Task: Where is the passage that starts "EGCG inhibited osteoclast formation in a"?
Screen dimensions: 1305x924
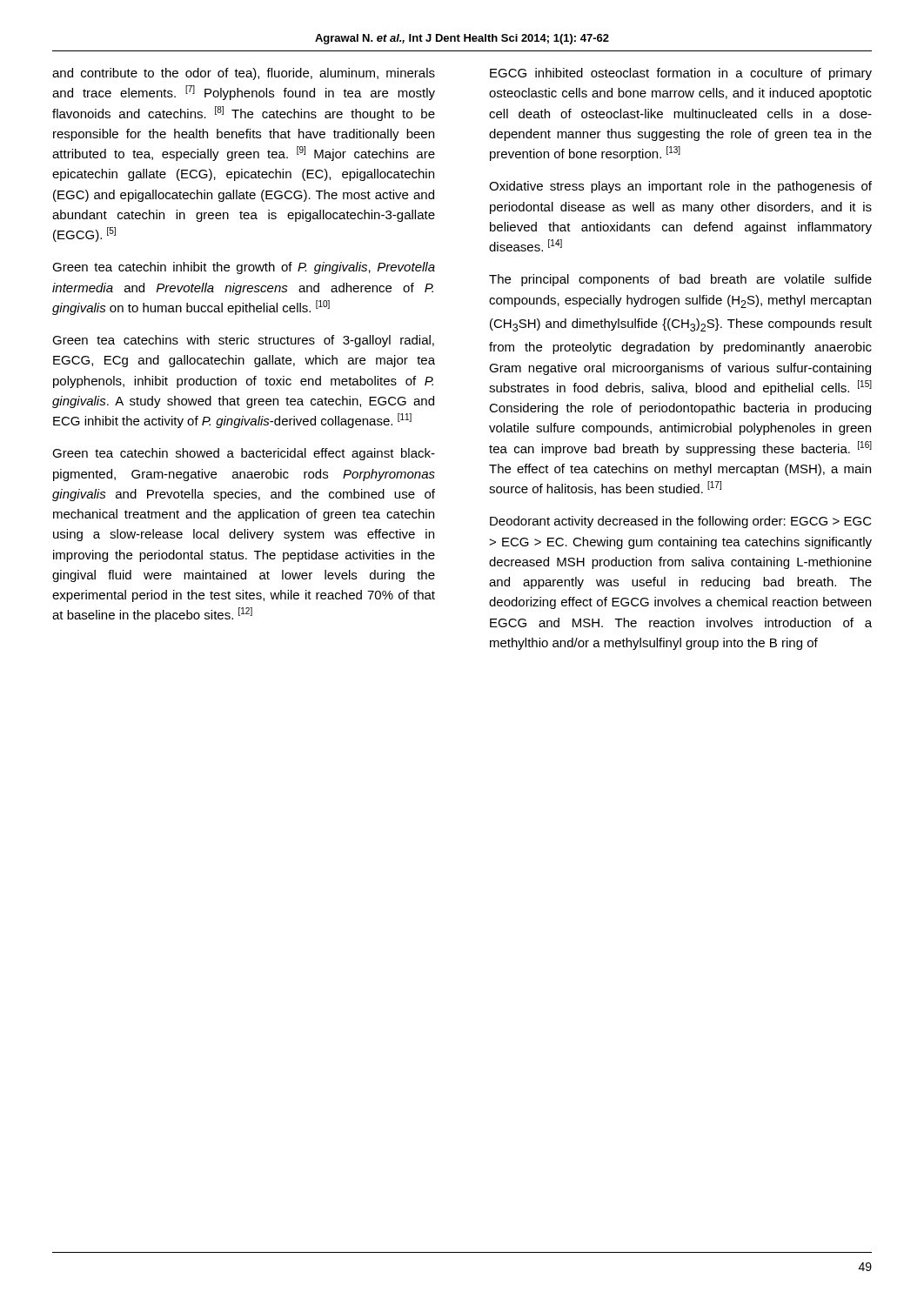Action: point(680,113)
